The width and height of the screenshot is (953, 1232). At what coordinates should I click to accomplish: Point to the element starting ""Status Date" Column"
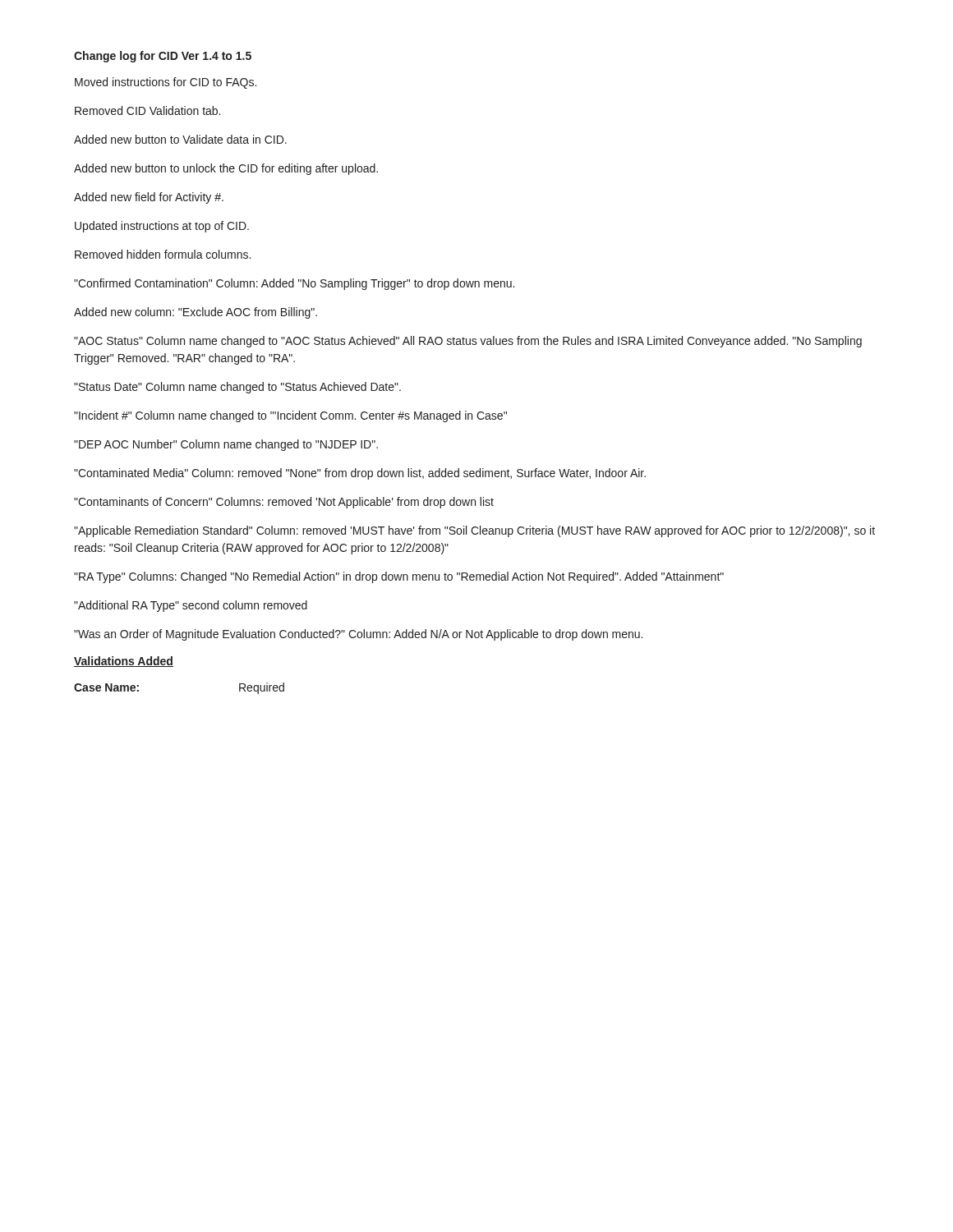click(238, 387)
